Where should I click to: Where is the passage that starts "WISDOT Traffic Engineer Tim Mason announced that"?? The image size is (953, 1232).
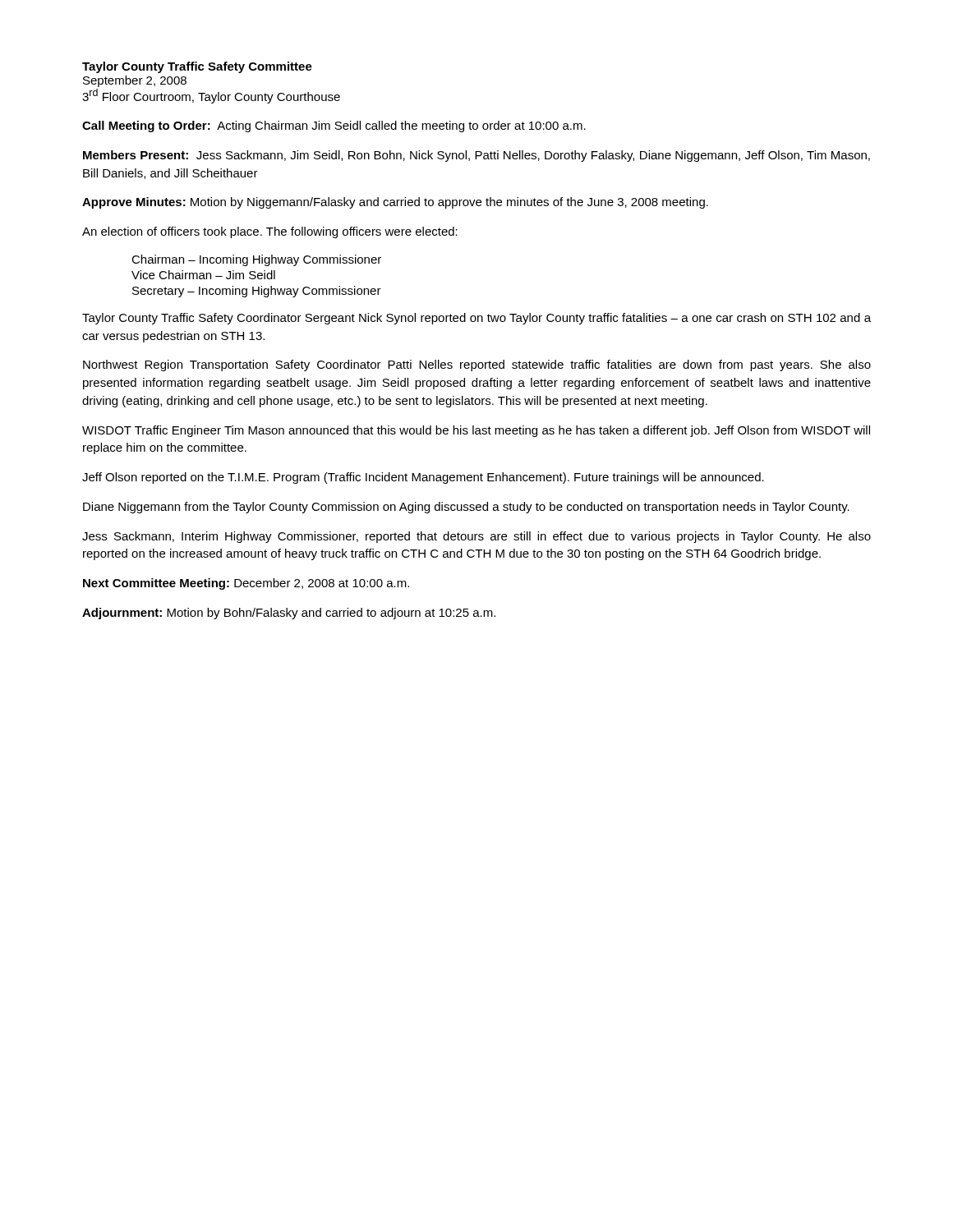[x=476, y=439]
